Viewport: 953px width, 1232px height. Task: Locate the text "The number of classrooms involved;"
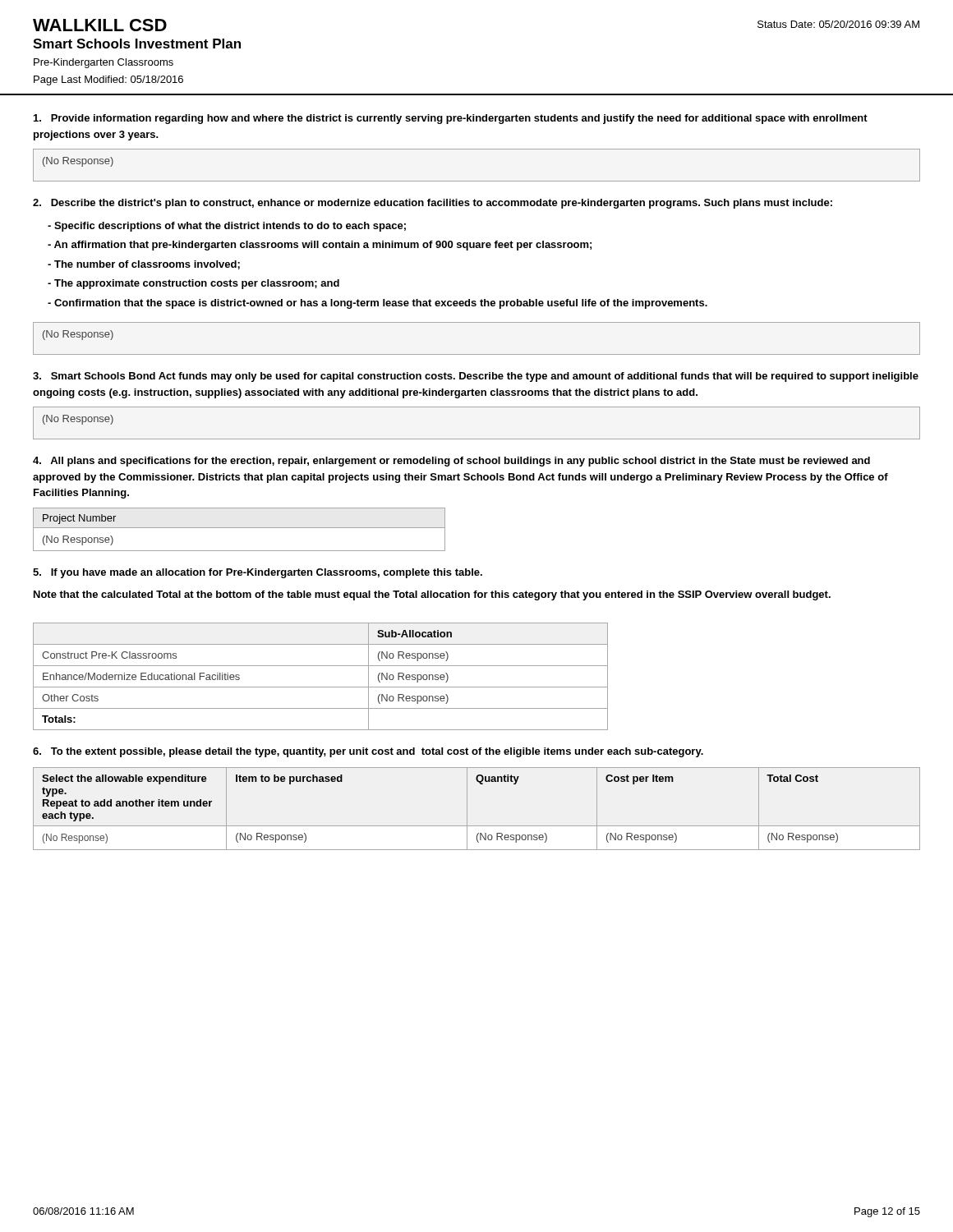click(x=144, y=264)
